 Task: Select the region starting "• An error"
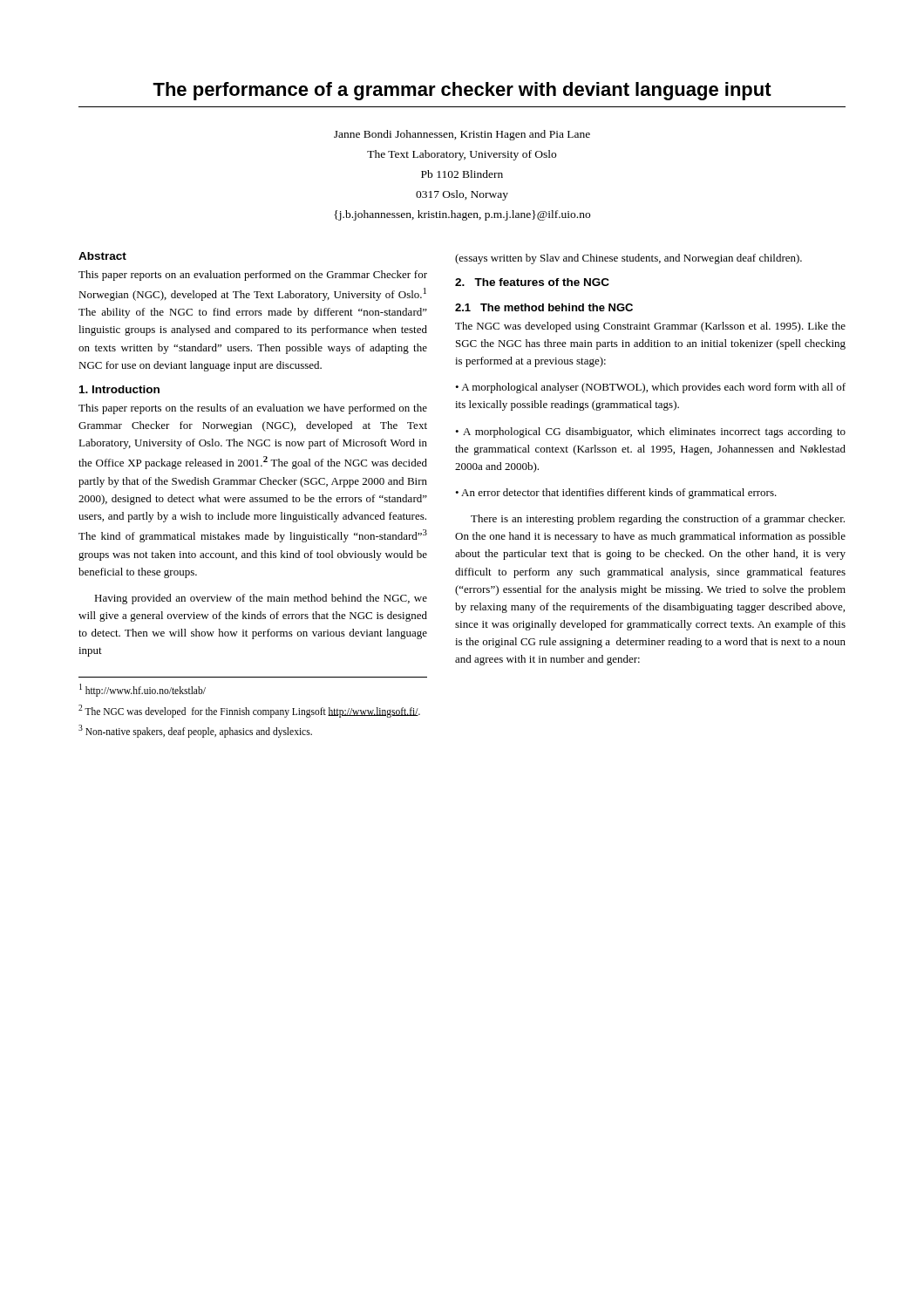click(x=616, y=492)
